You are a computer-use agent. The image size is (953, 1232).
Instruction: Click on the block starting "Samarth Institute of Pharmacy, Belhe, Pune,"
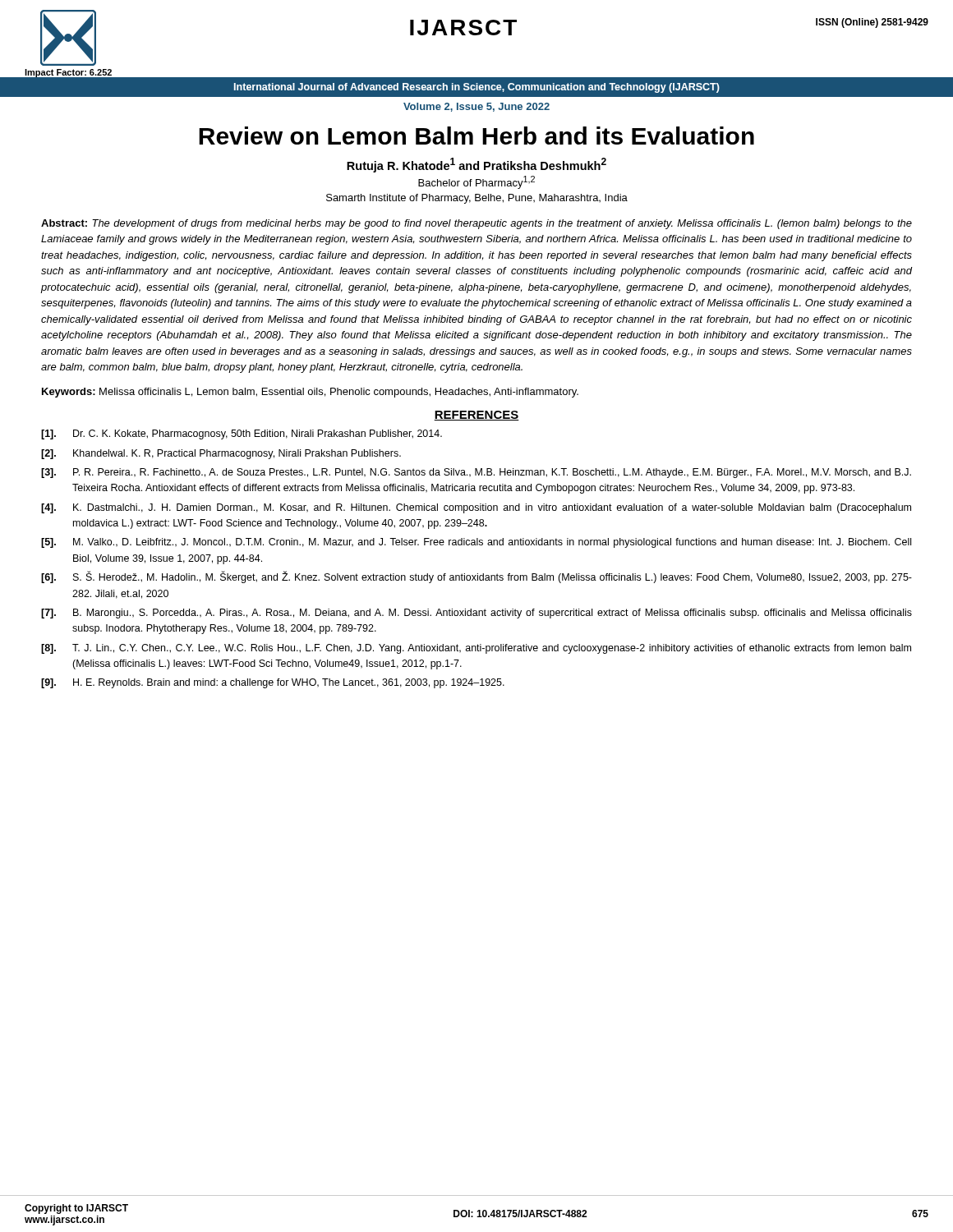[476, 197]
